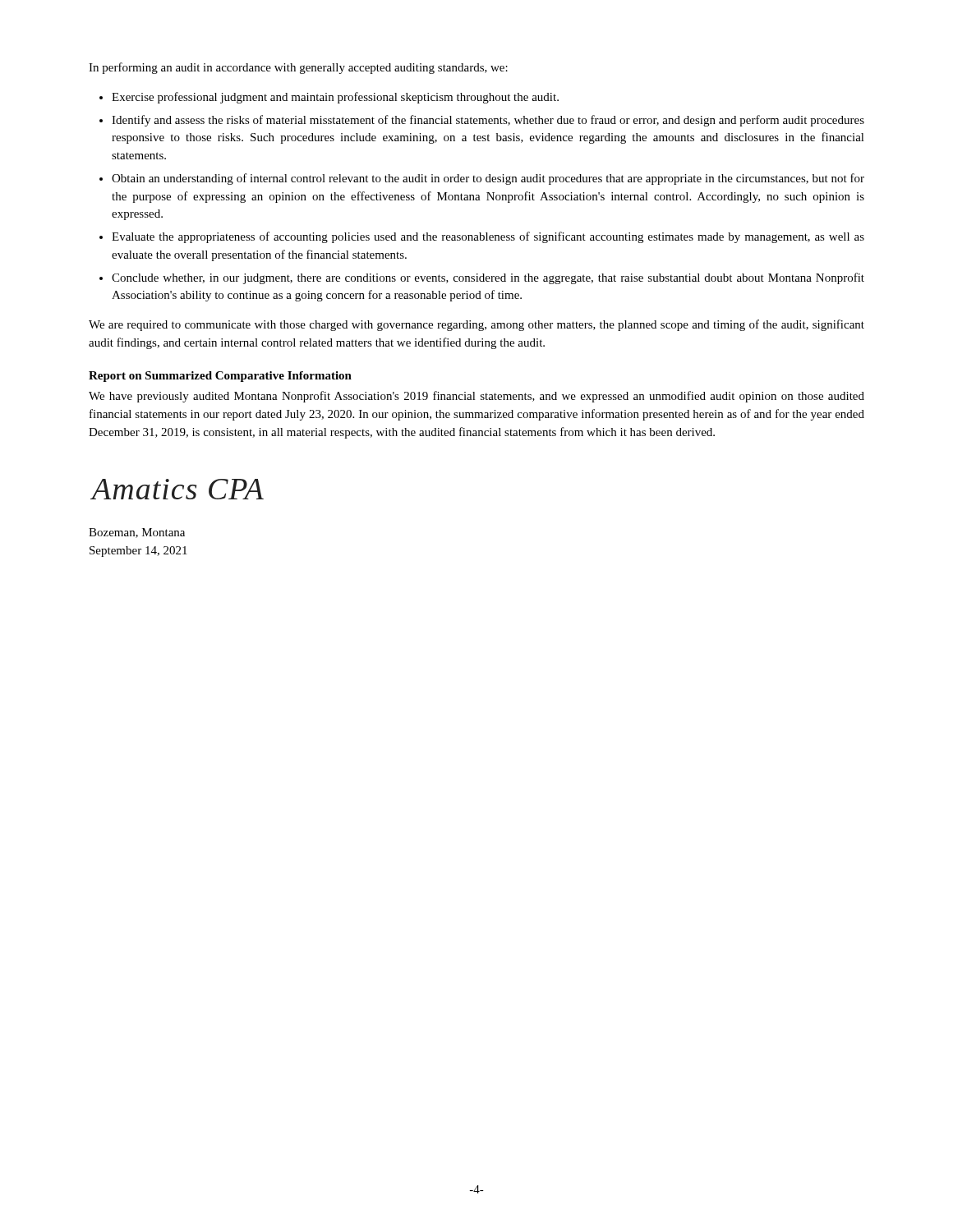
Task: Click on the text block starting "Bozeman, Montana September 14, 2021"
Action: pyautogui.click(x=138, y=541)
